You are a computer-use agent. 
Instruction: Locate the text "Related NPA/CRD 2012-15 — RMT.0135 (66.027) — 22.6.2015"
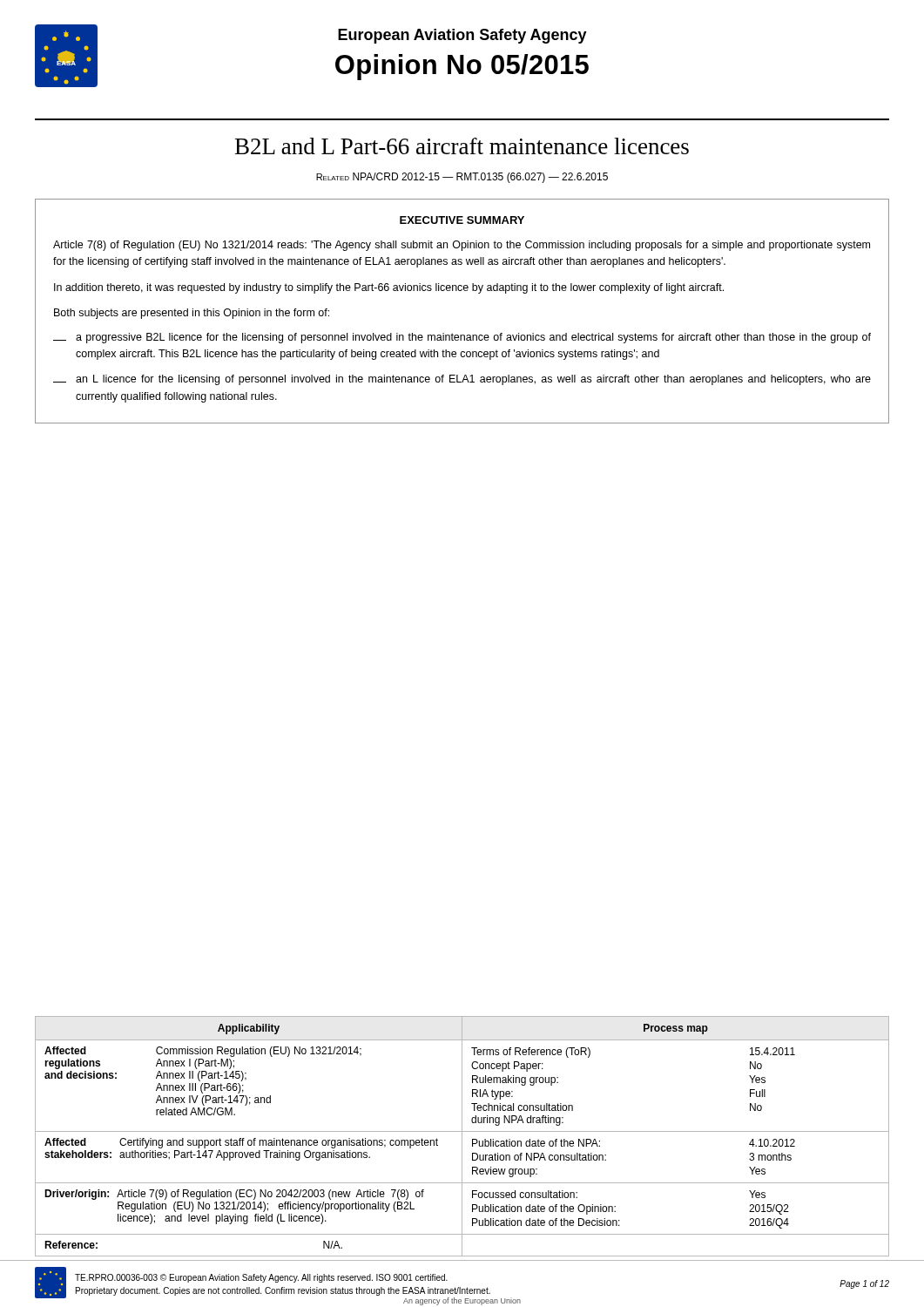pos(462,177)
